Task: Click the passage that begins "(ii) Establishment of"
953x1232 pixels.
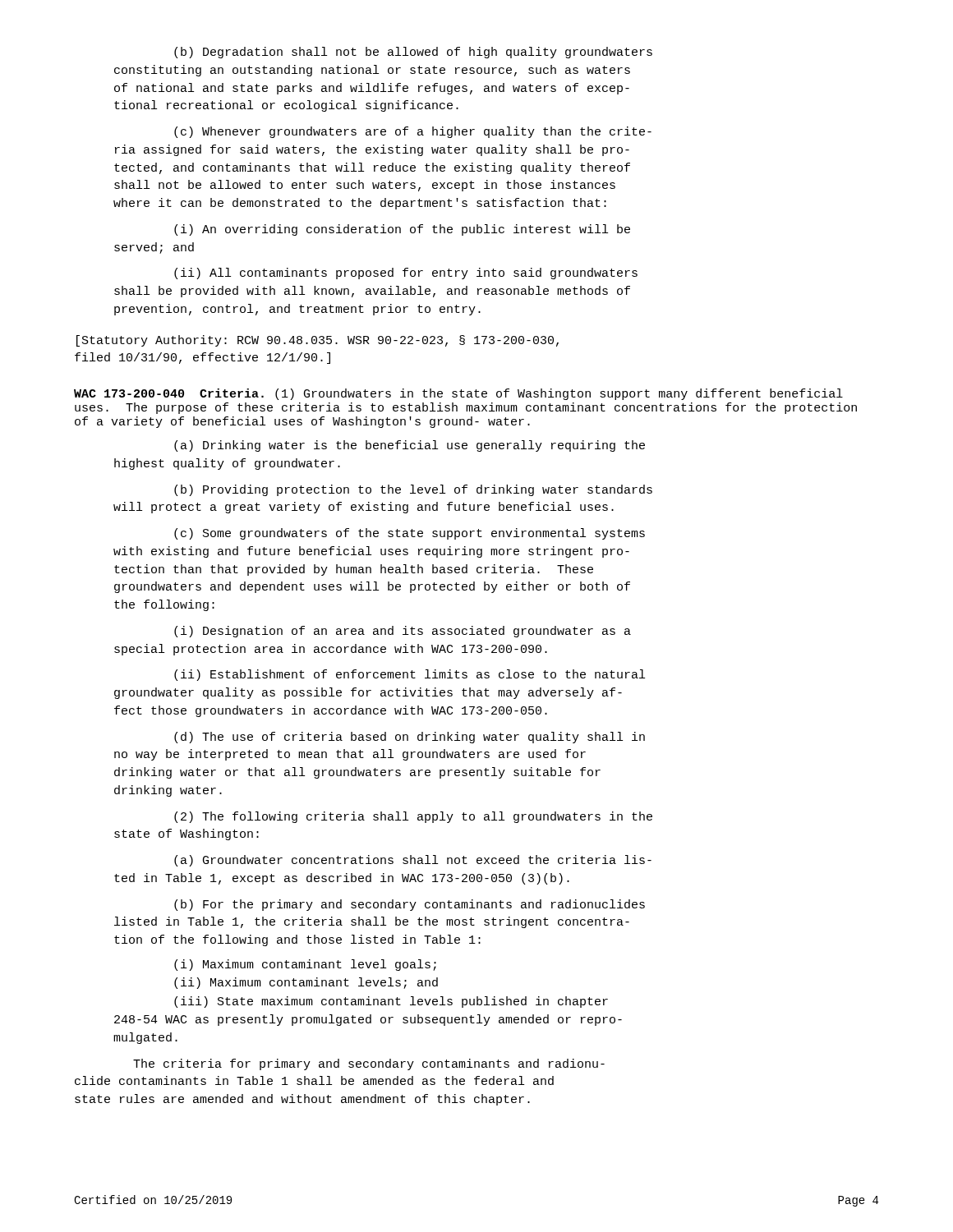Action: [380, 694]
